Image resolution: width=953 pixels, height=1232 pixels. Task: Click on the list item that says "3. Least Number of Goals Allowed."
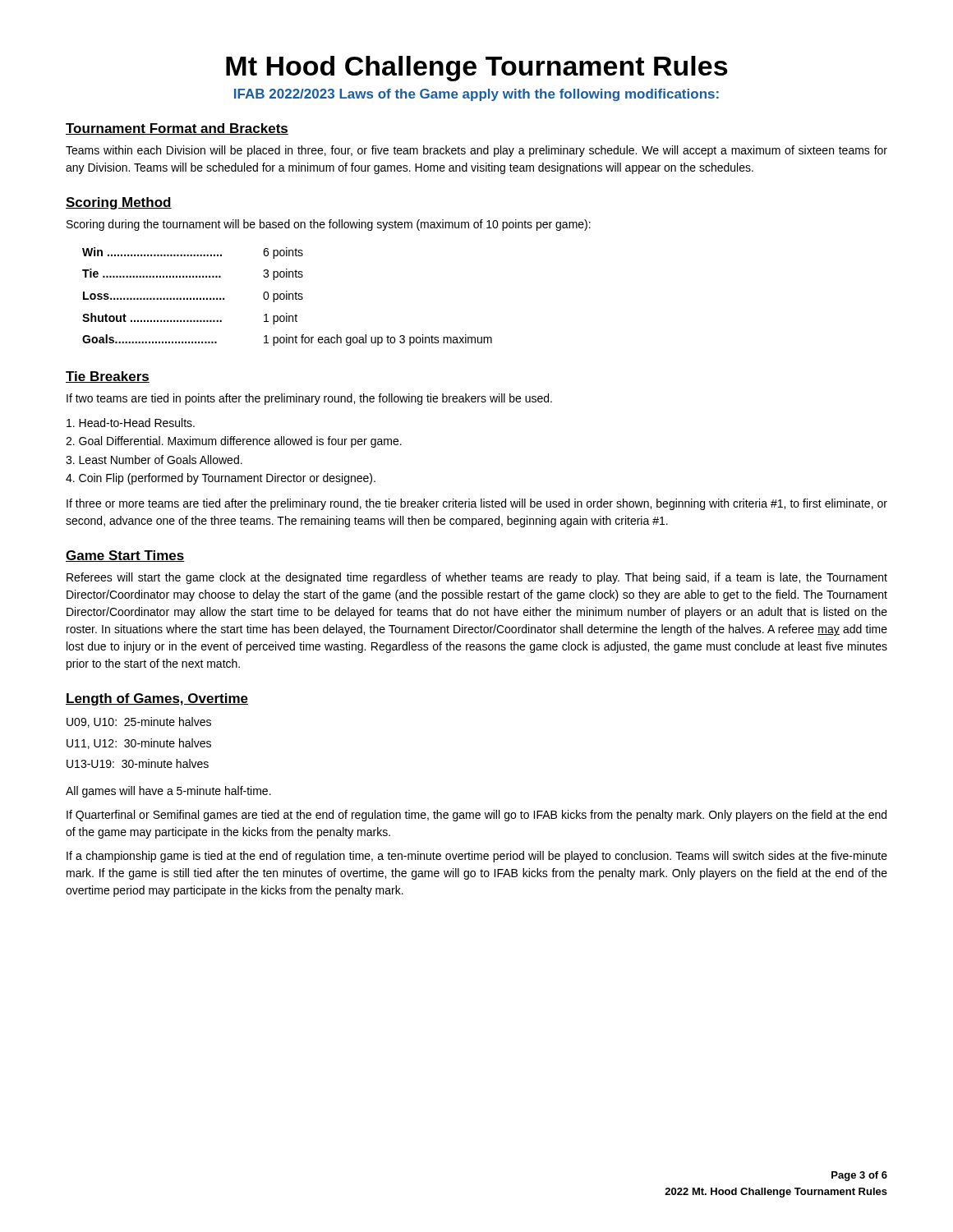tap(154, 460)
